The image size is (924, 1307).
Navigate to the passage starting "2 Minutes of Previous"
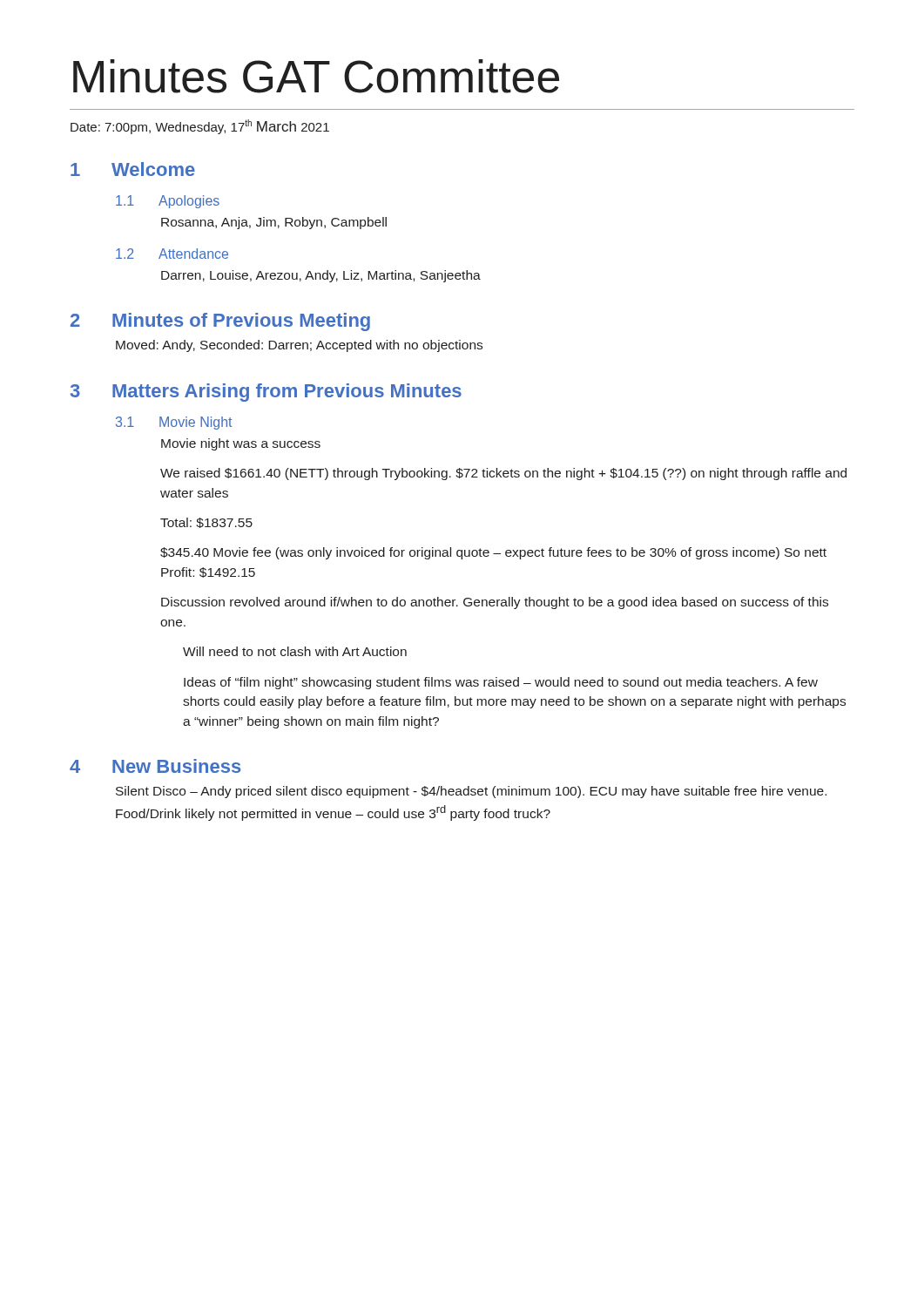(220, 322)
